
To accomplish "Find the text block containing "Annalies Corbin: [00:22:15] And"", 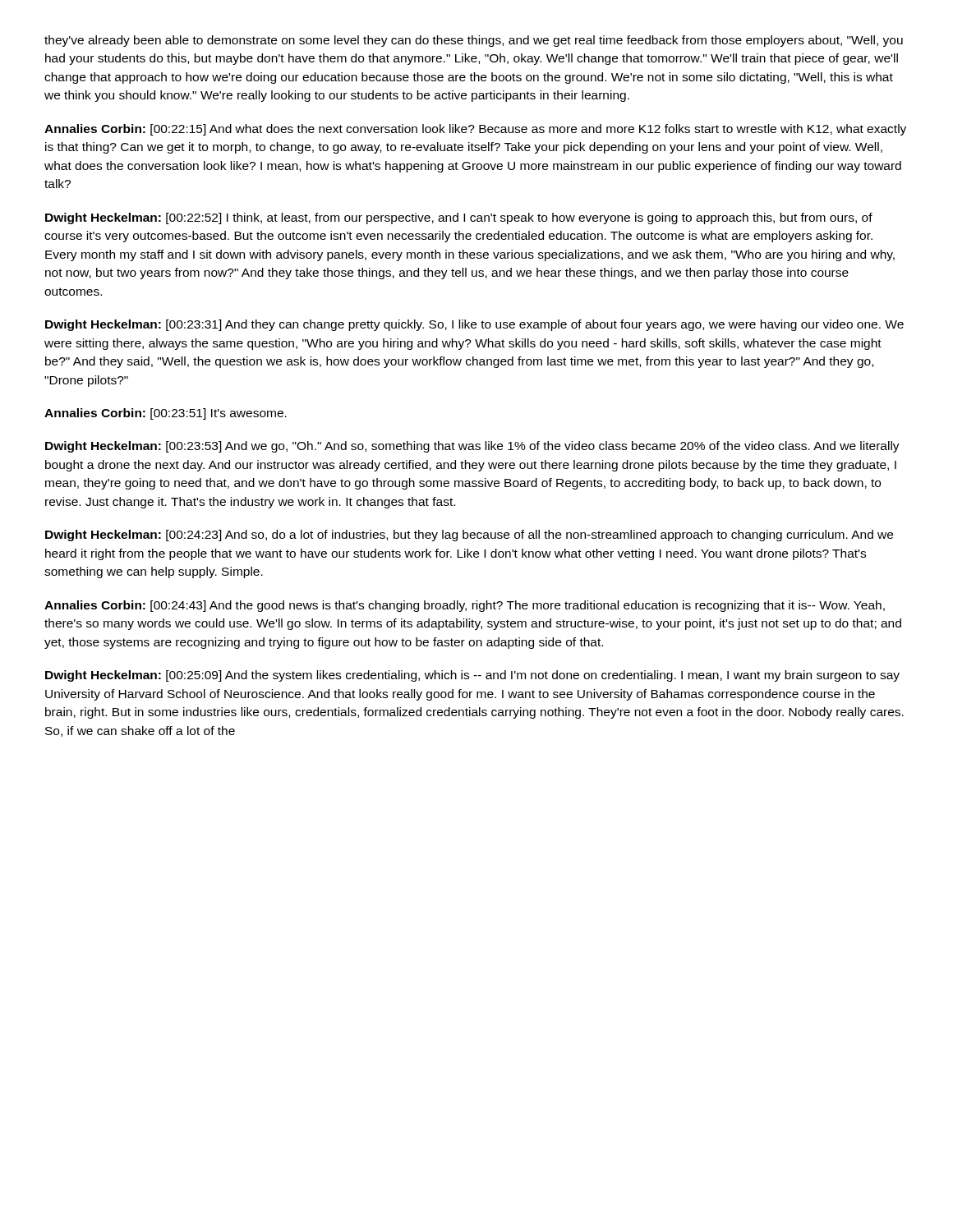I will click(475, 156).
